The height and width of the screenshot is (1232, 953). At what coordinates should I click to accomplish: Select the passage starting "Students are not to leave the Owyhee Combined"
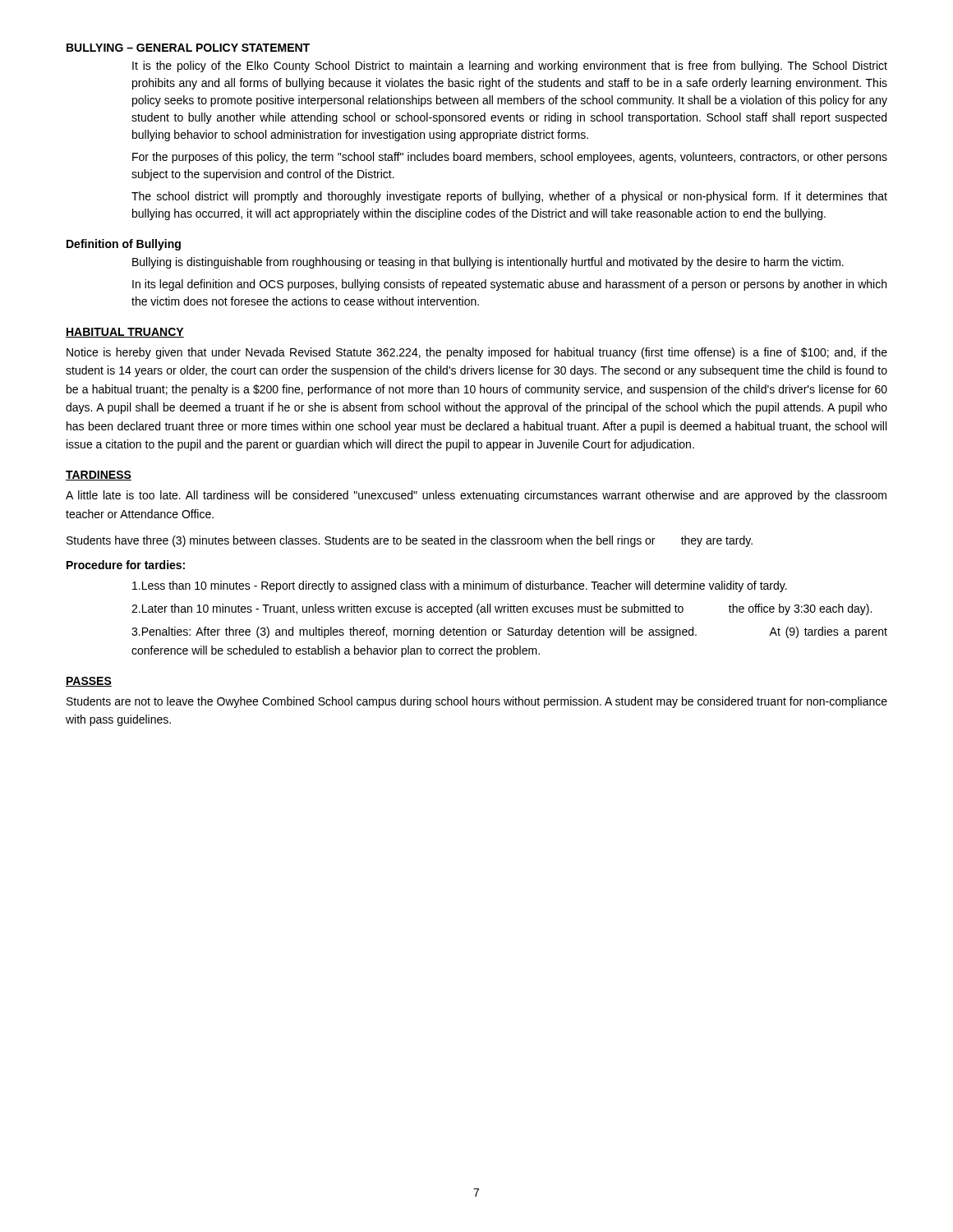(476, 711)
